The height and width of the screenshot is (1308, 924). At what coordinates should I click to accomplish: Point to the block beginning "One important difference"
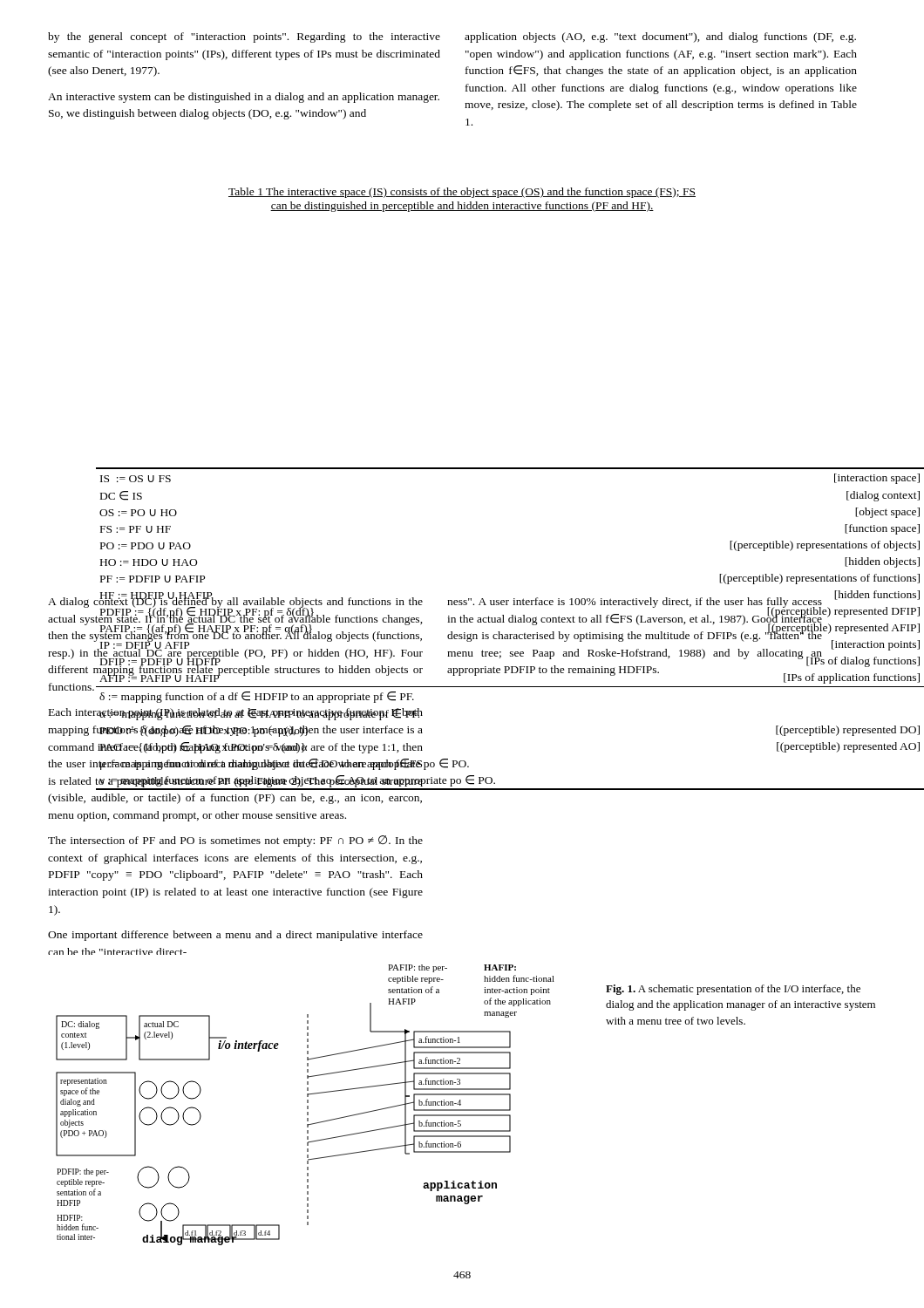pyautogui.click(x=235, y=943)
